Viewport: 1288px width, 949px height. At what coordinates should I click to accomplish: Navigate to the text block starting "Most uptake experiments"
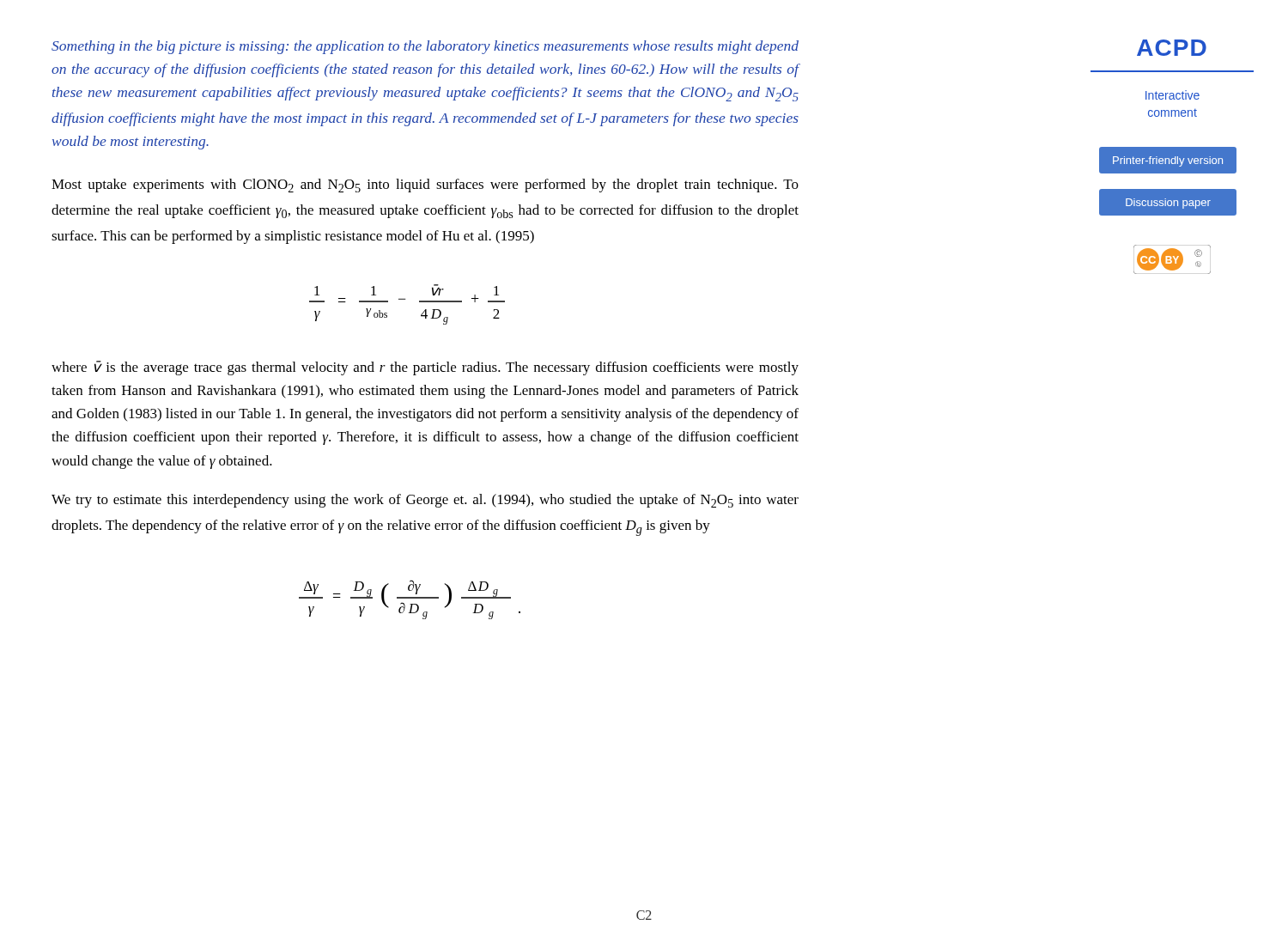point(425,210)
